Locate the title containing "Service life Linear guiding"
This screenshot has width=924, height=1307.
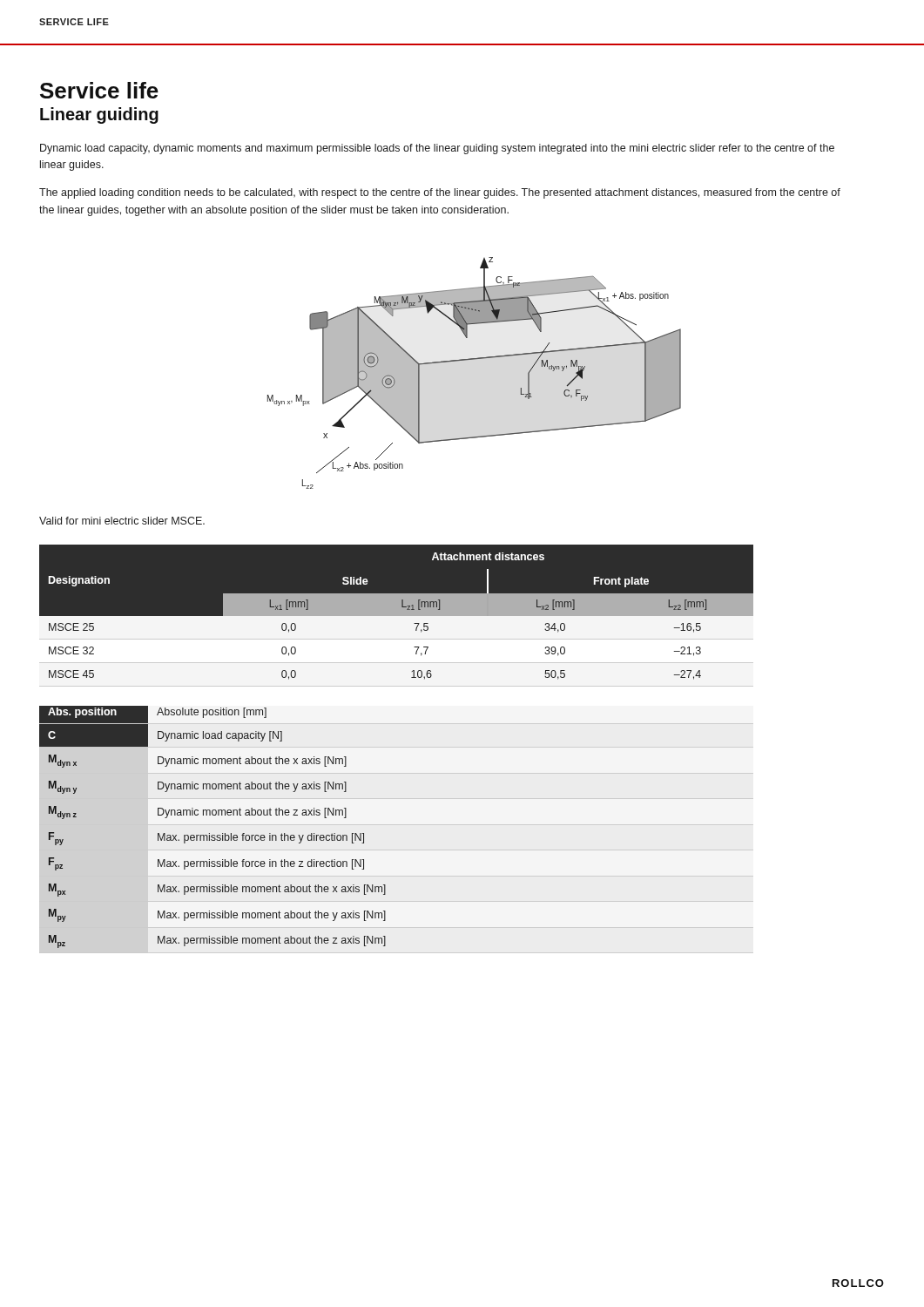coord(99,90)
